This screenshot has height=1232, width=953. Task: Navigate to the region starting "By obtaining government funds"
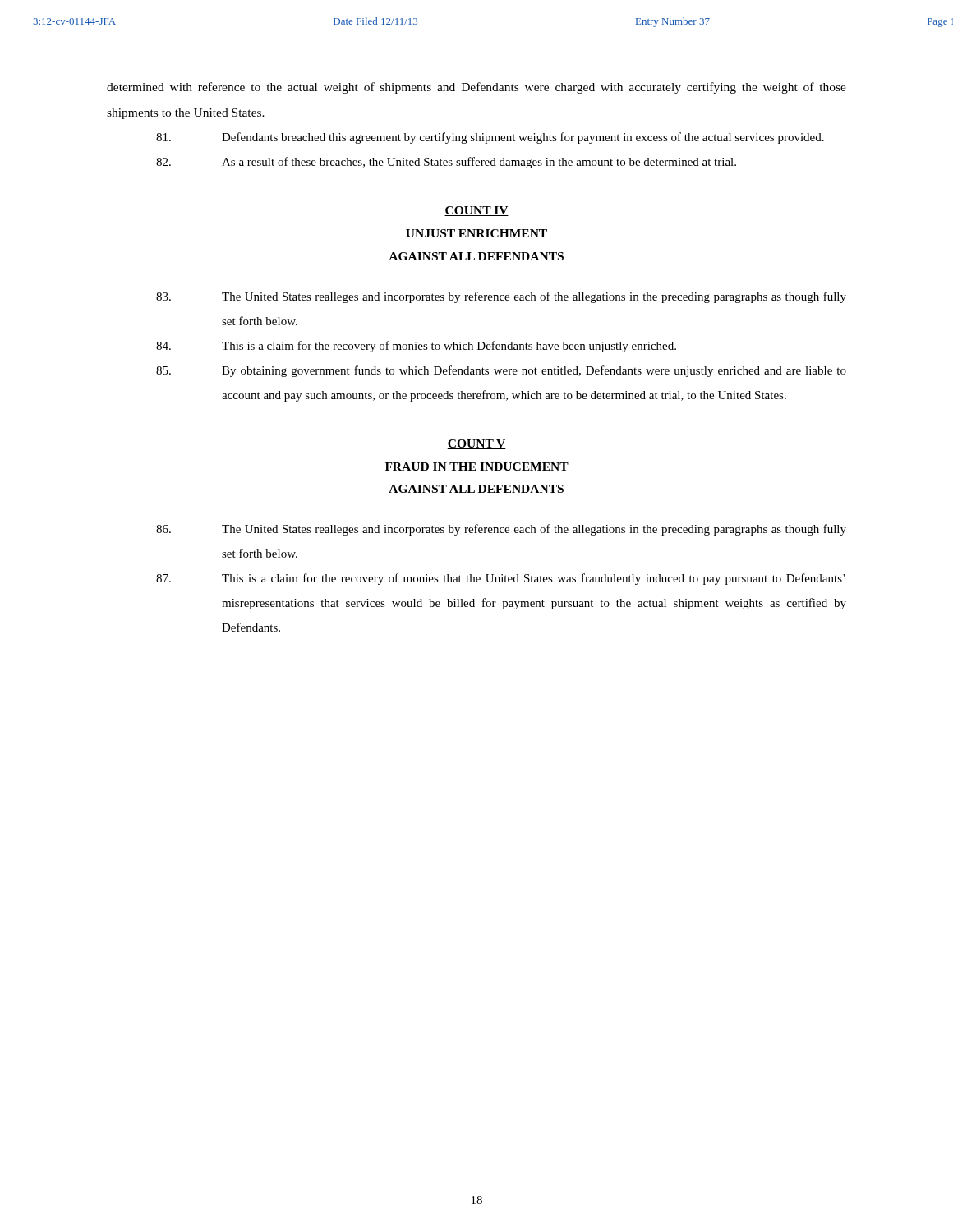tap(476, 382)
